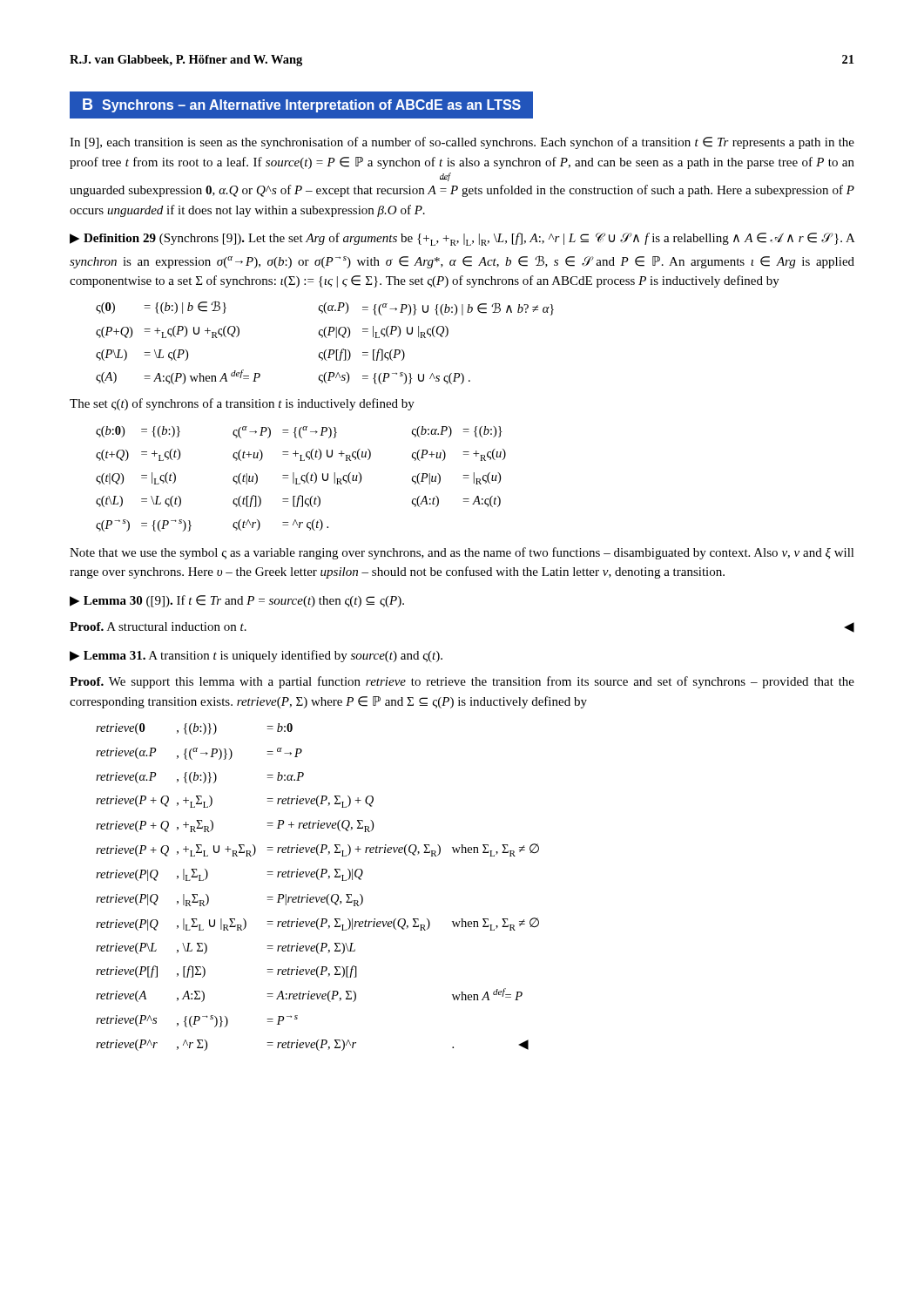This screenshot has width=924, height=1307.
Task: Select the region starting "retrieve(0 , {(b:)}) = b:0 retrieve(α.P , {(α→P)})"
Action: pos(320,886)
